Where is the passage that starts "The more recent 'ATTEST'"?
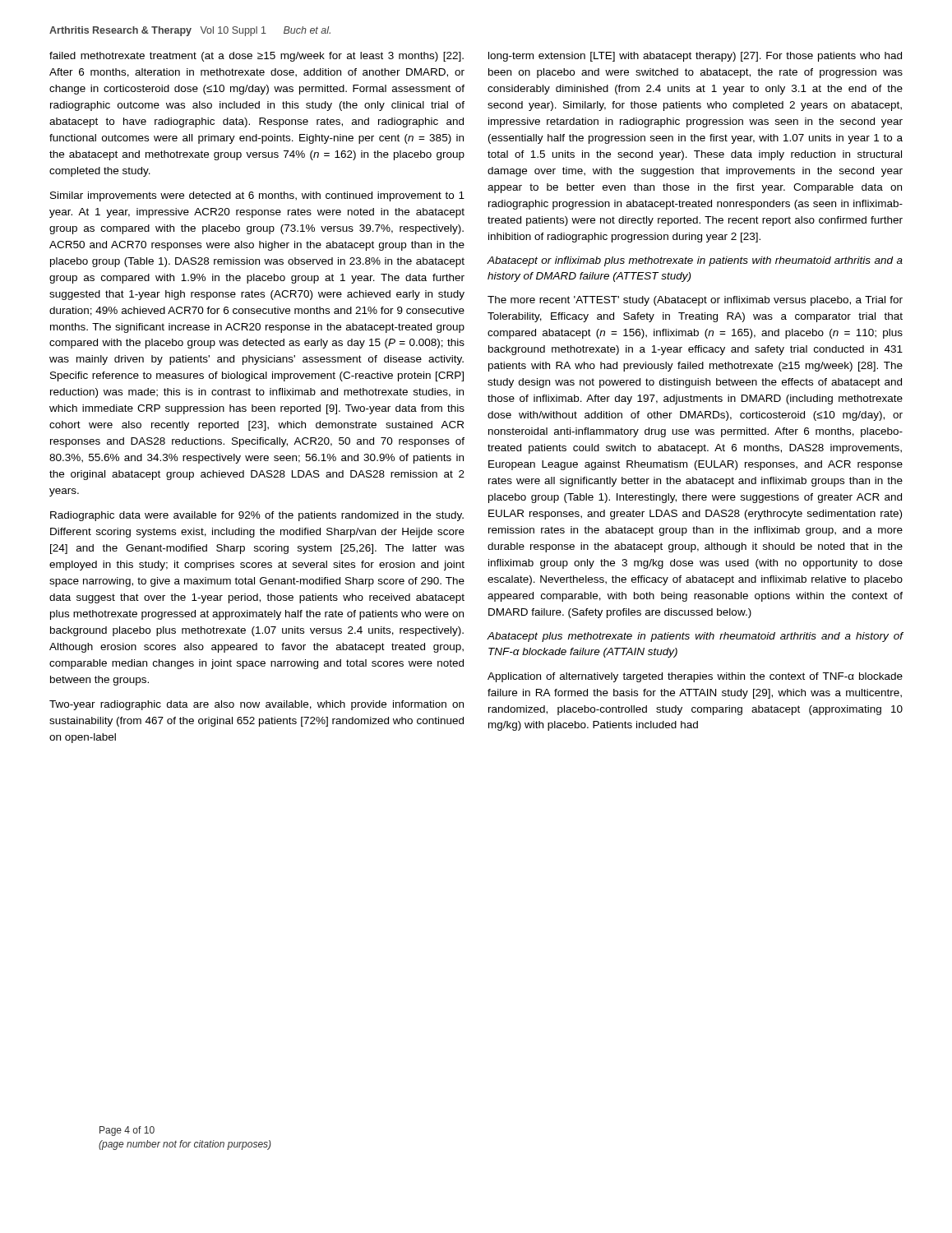This screenshot has width=952, height=1233. (695, 456)
